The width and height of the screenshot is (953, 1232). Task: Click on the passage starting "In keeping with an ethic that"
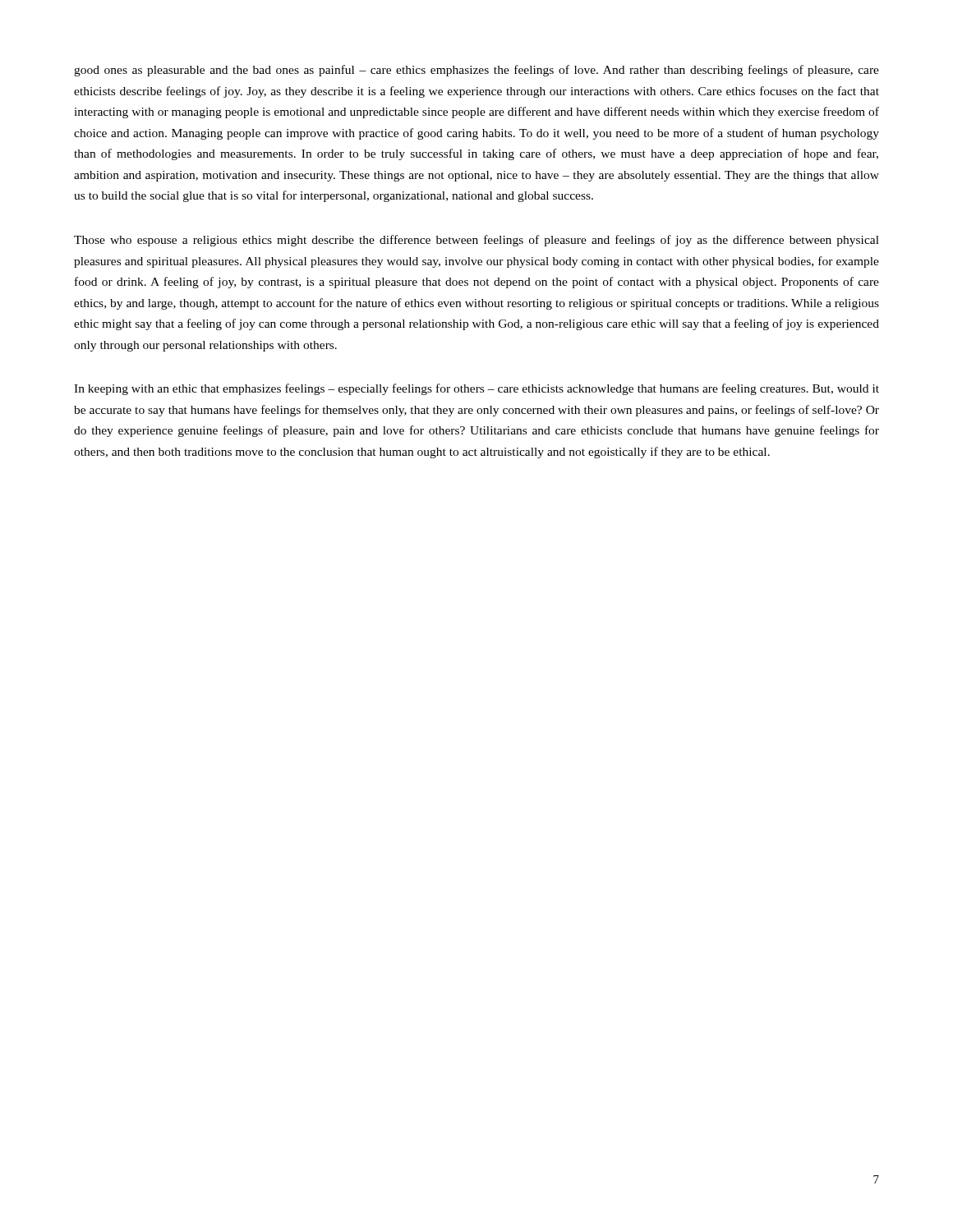pos(476,420)
